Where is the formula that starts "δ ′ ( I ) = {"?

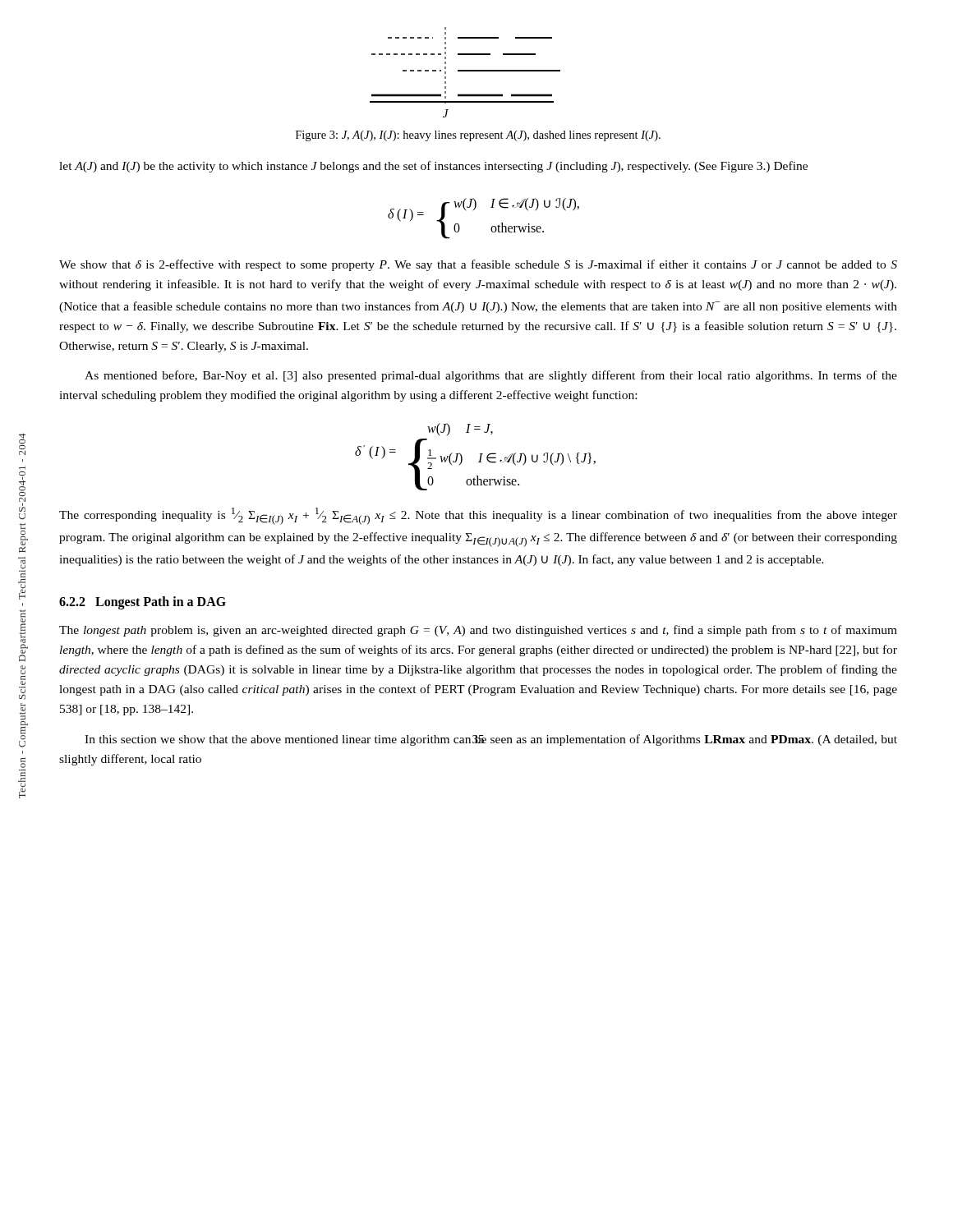click(478, 454)
